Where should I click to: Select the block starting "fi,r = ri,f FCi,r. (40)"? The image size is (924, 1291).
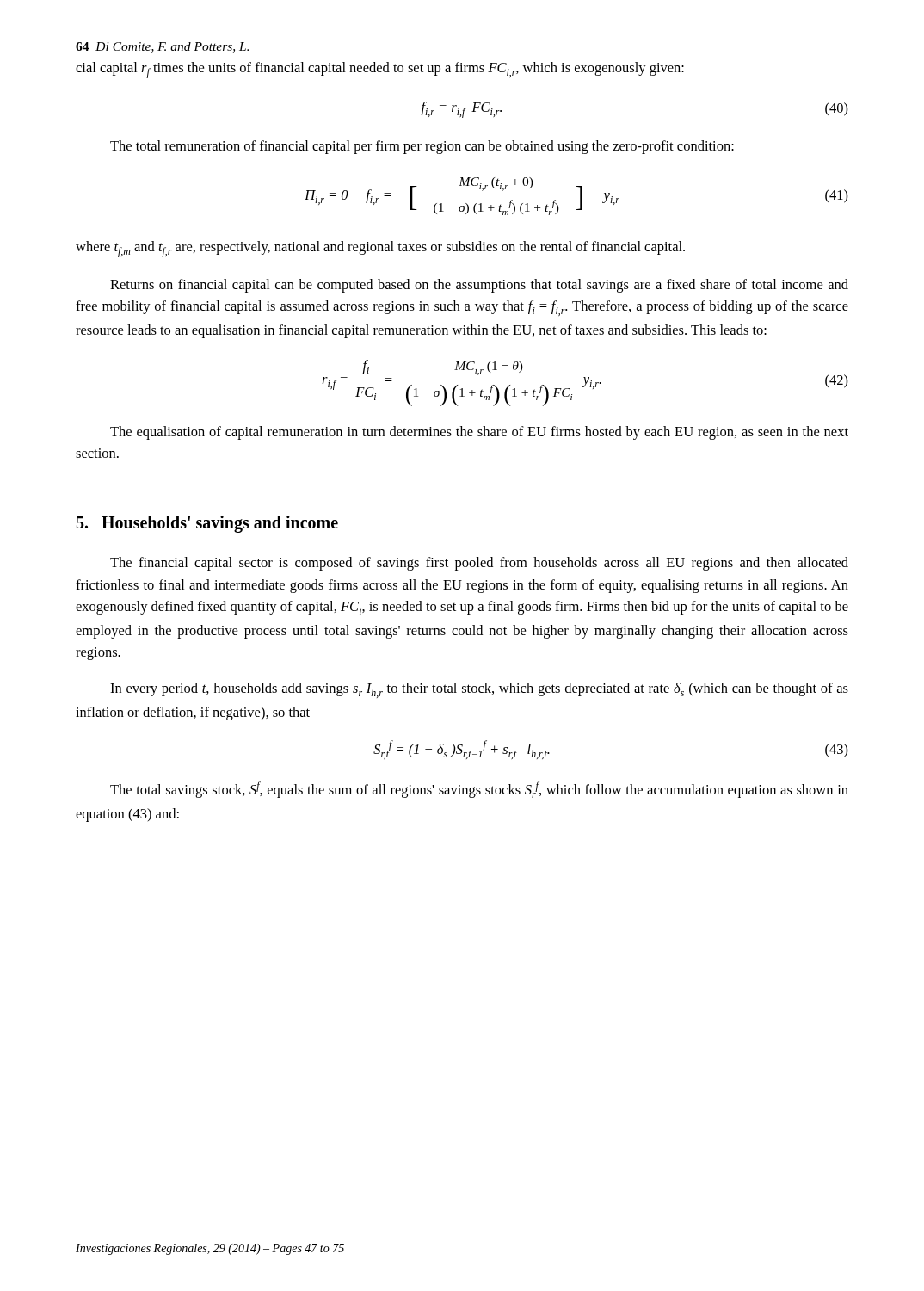[462, 108]
